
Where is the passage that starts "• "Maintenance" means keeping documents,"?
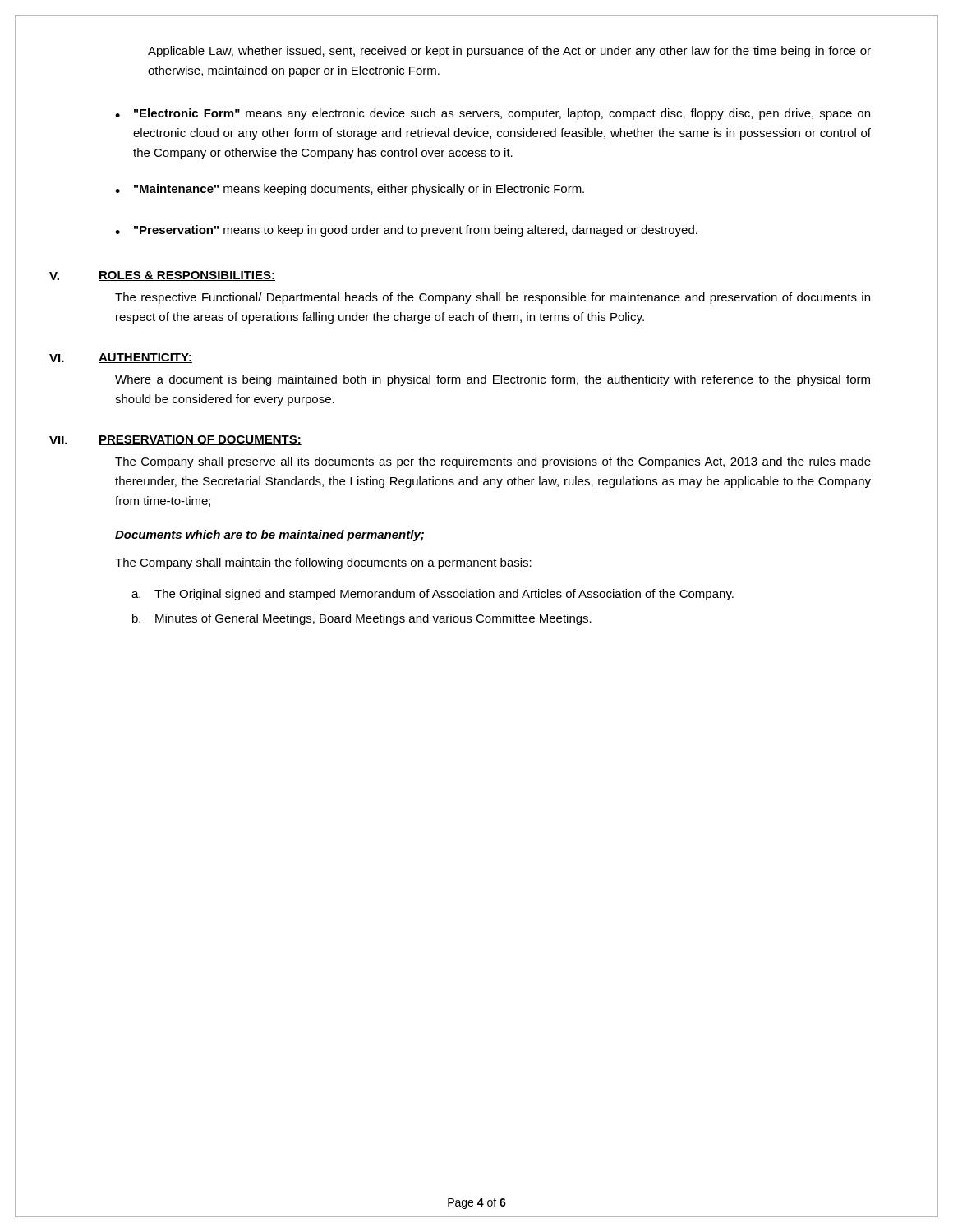coord(493,191)
